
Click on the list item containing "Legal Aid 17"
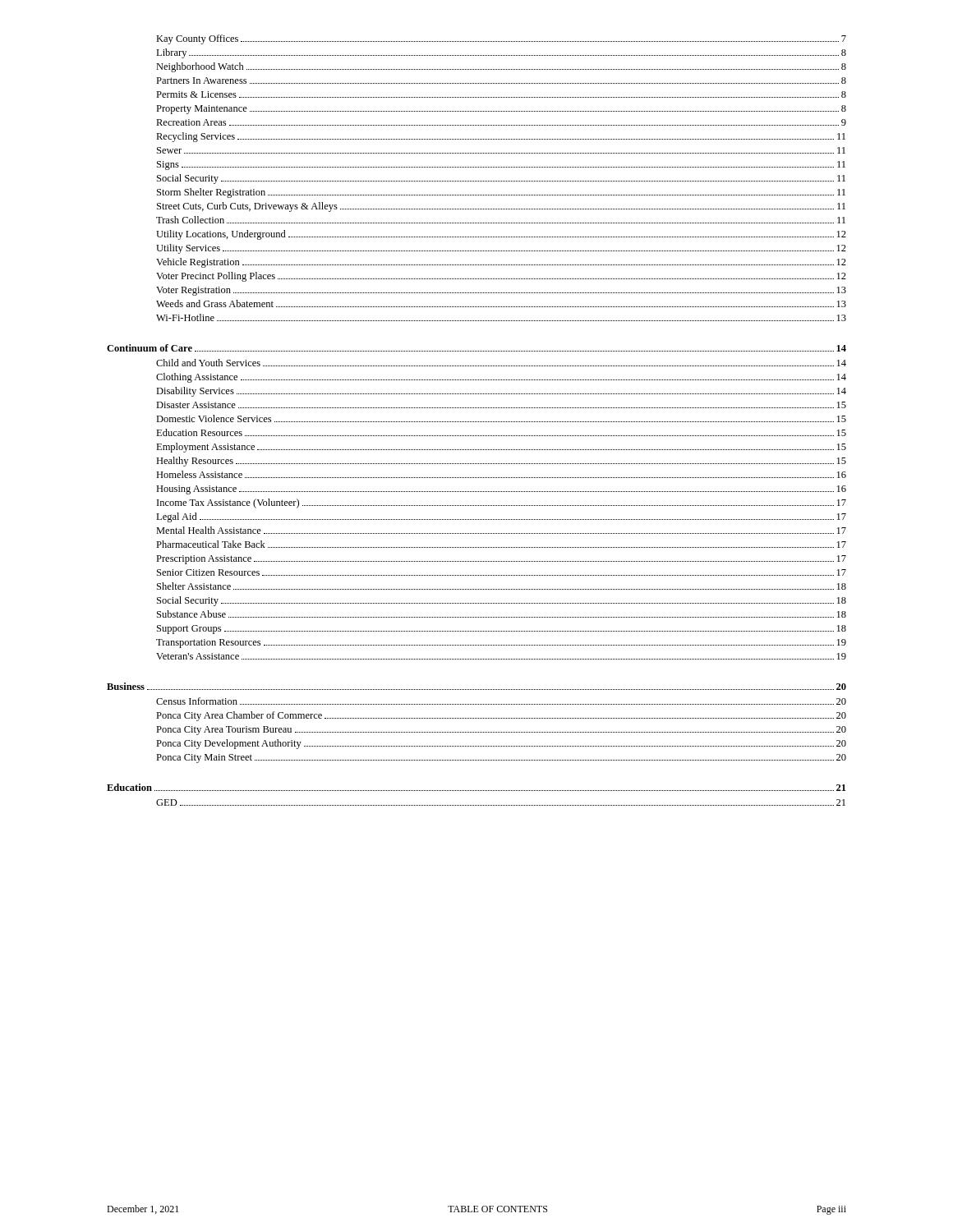[501, 517]
